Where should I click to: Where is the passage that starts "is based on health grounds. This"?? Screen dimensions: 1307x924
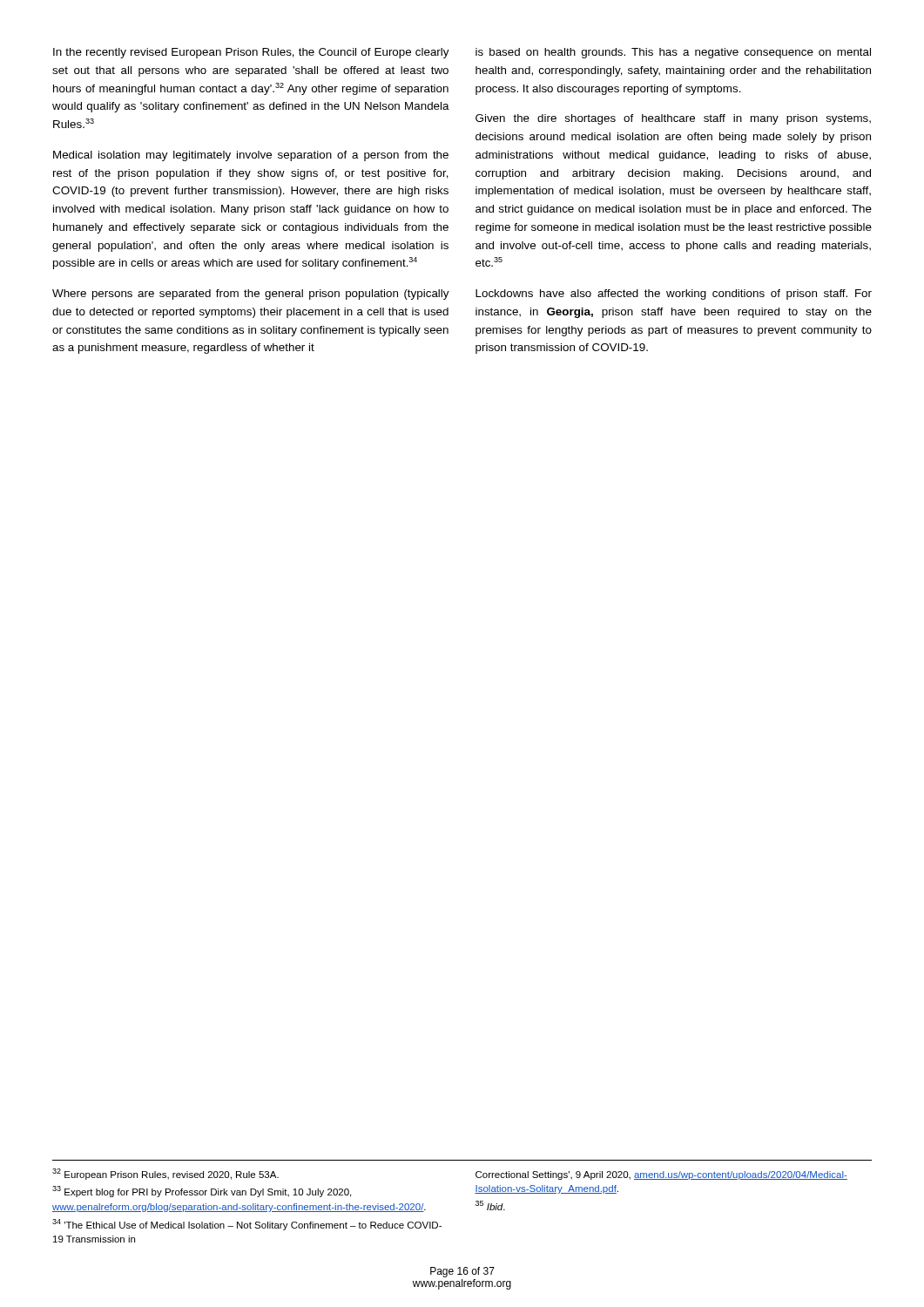click(x=673, y=71)
